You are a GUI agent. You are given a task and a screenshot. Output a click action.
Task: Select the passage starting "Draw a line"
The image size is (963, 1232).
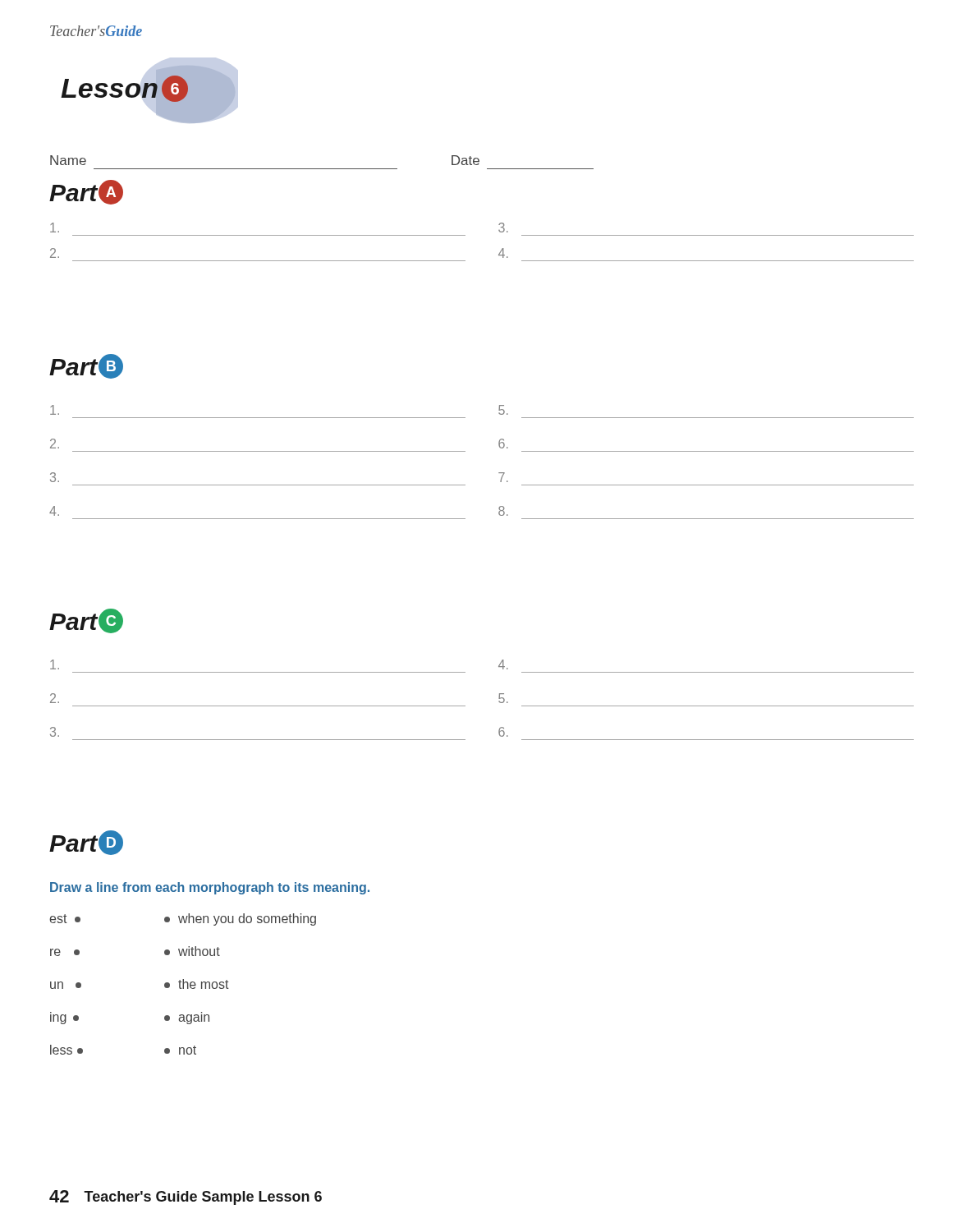tap(210, 887)
